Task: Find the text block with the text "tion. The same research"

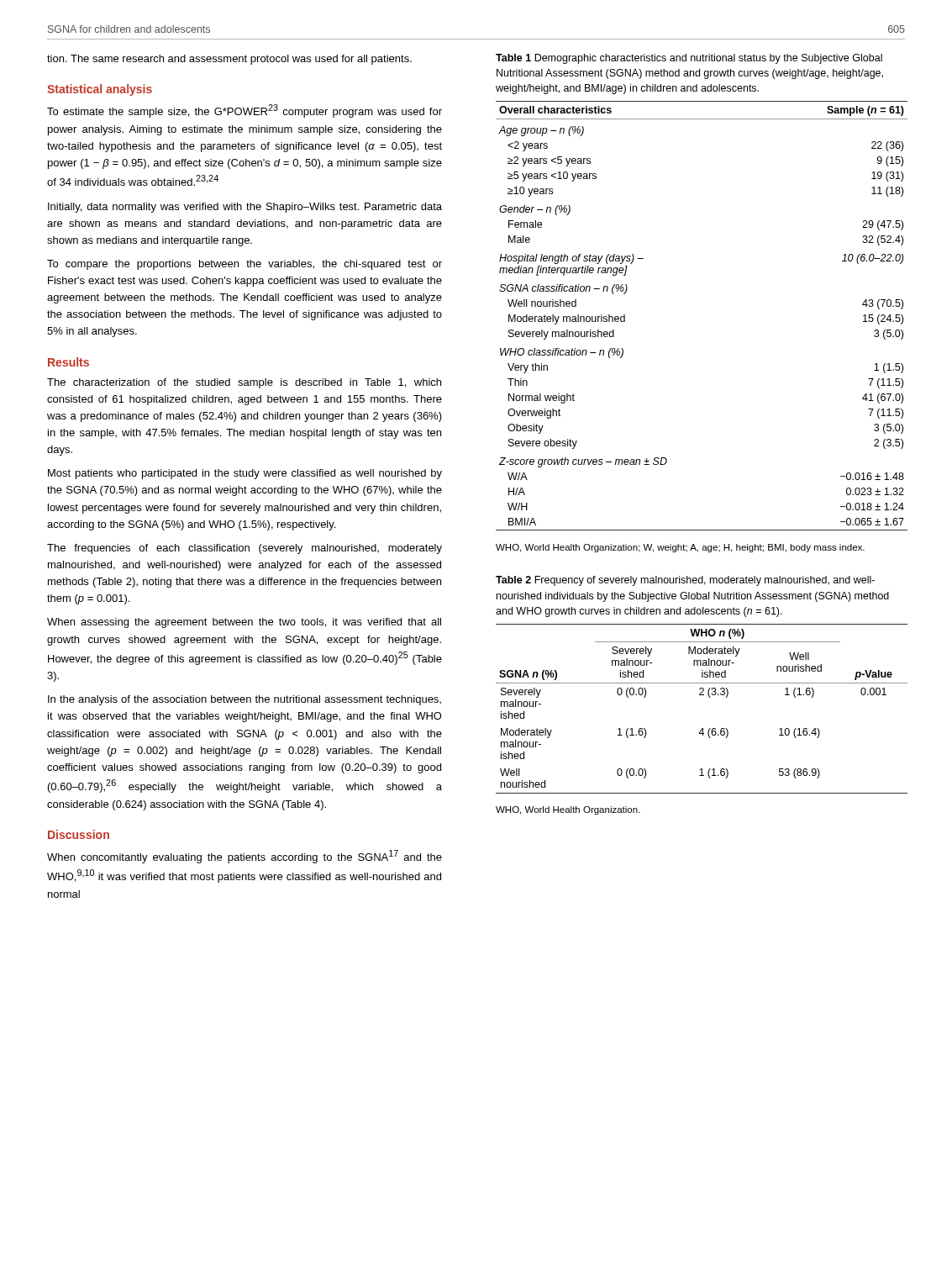Action: 230,58
